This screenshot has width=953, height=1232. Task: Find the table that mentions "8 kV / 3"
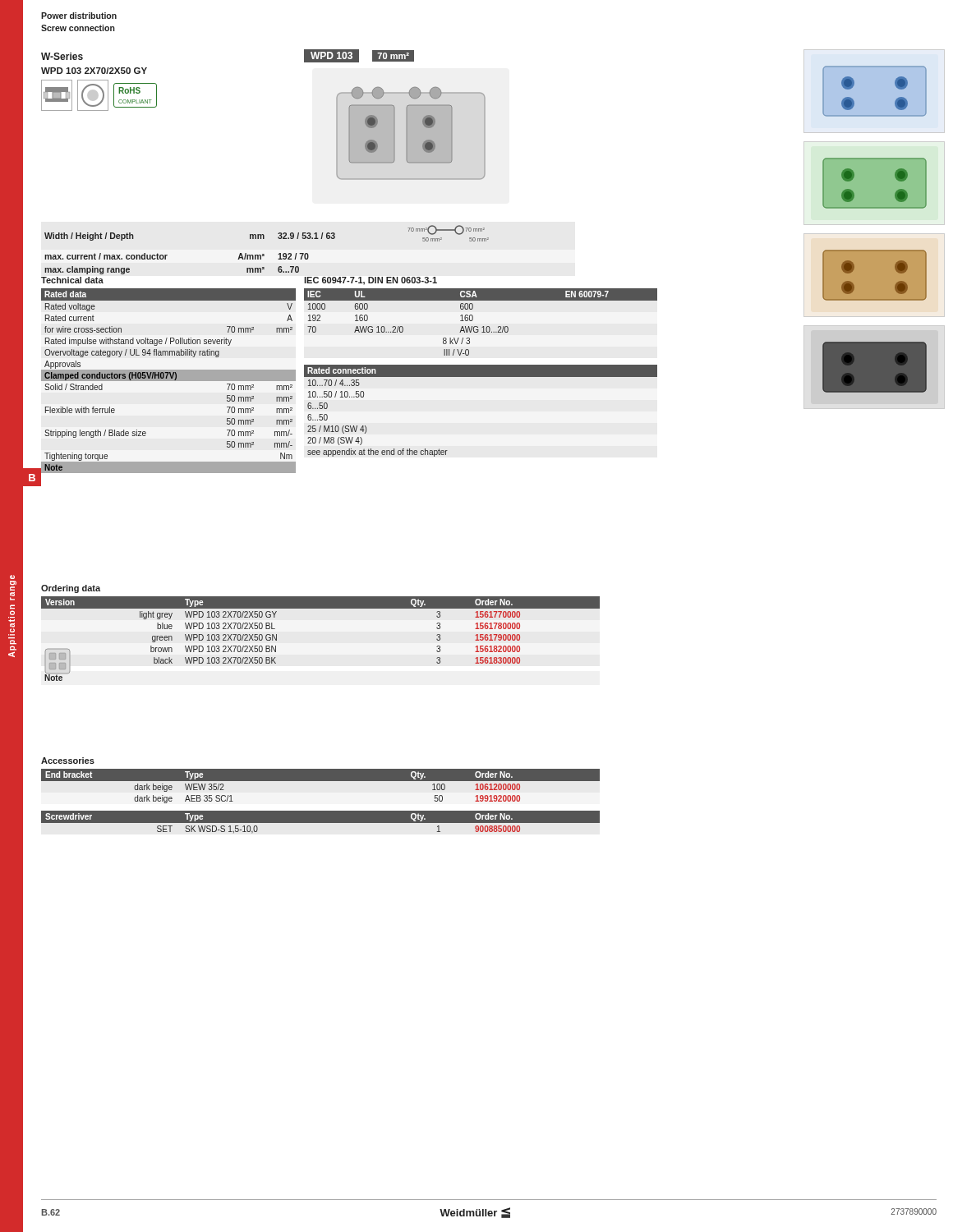pyautogui.click(x=481, y=323)
